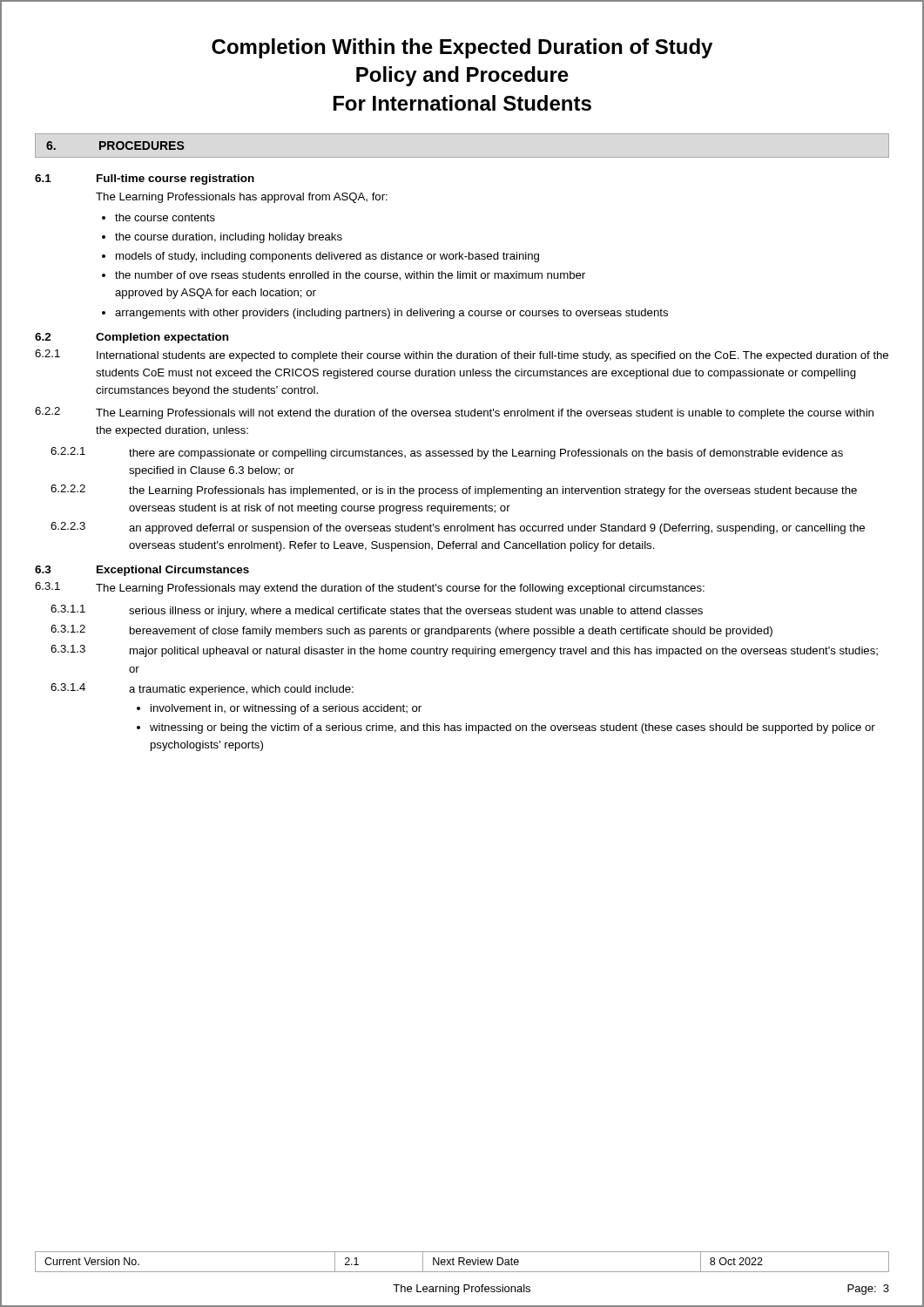Point to the region starting "6.3 Exceptional Circumstances"
This screenshot has width=924, height=1307.
pos(142,570)
